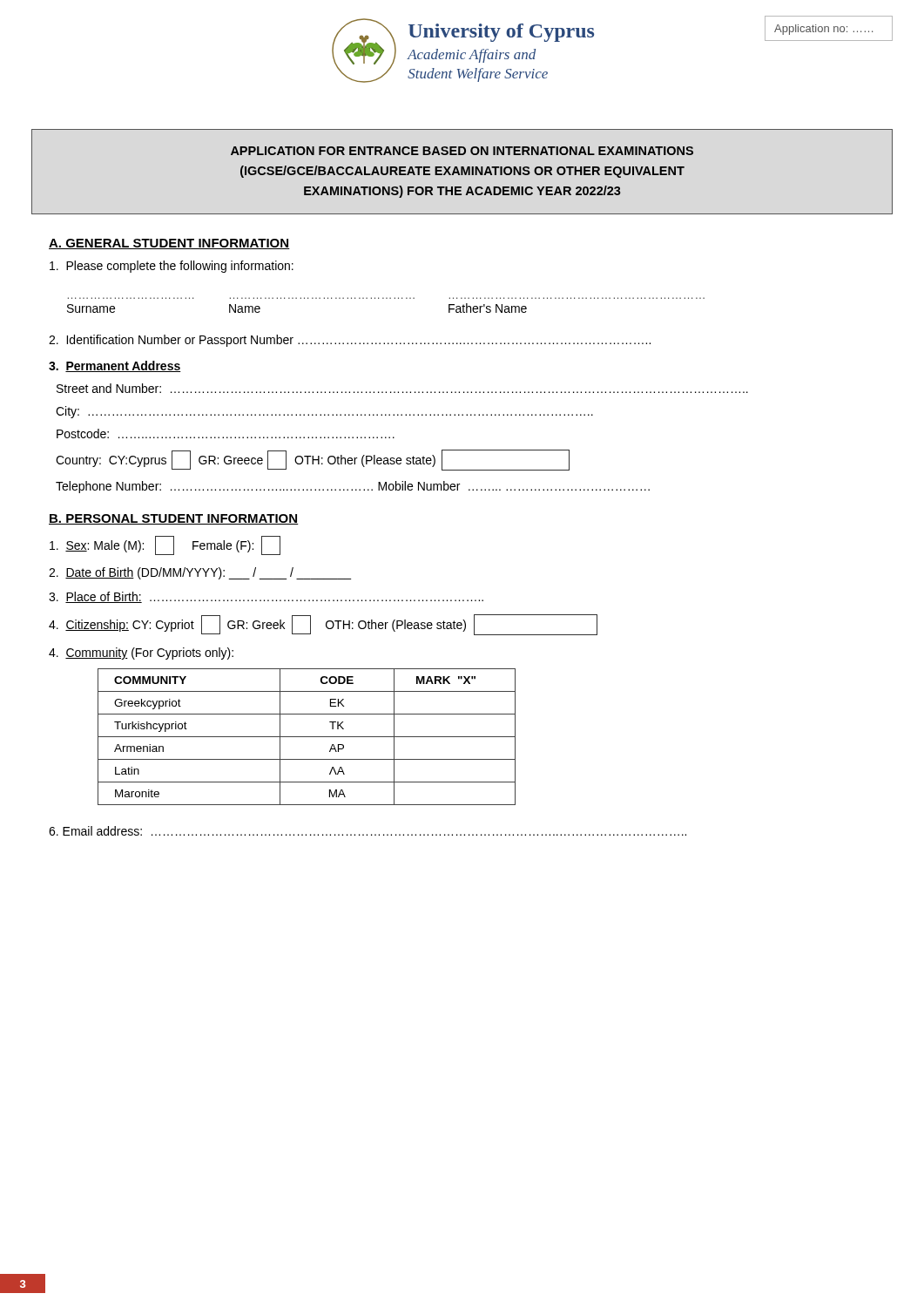Screen dimensions: 1307x924
Task: Locate the text "Identification Number or Passport Number …………………………………..……………………………………….."
Action: 360,340
